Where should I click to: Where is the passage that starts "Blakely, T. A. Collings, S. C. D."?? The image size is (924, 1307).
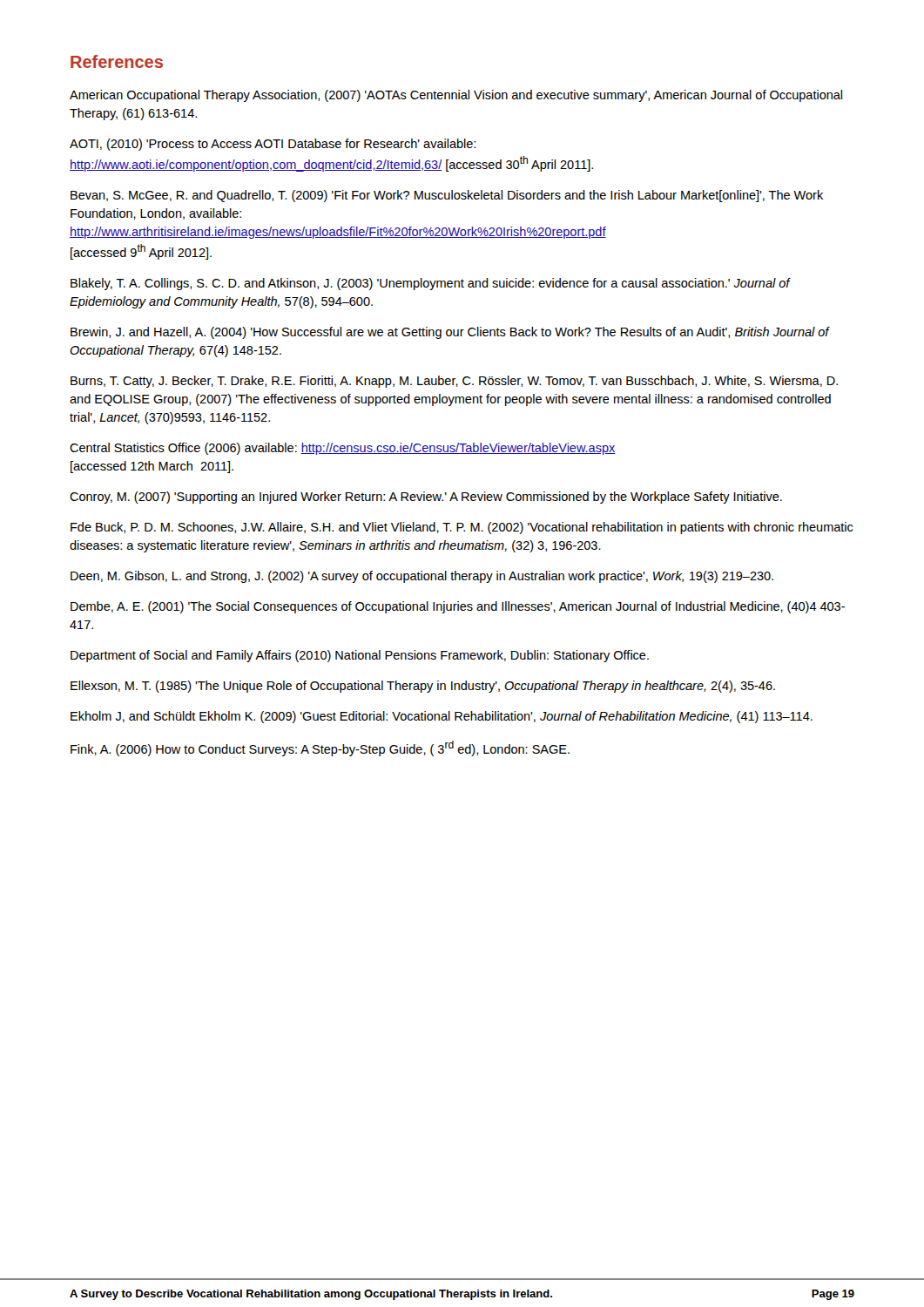429,292
